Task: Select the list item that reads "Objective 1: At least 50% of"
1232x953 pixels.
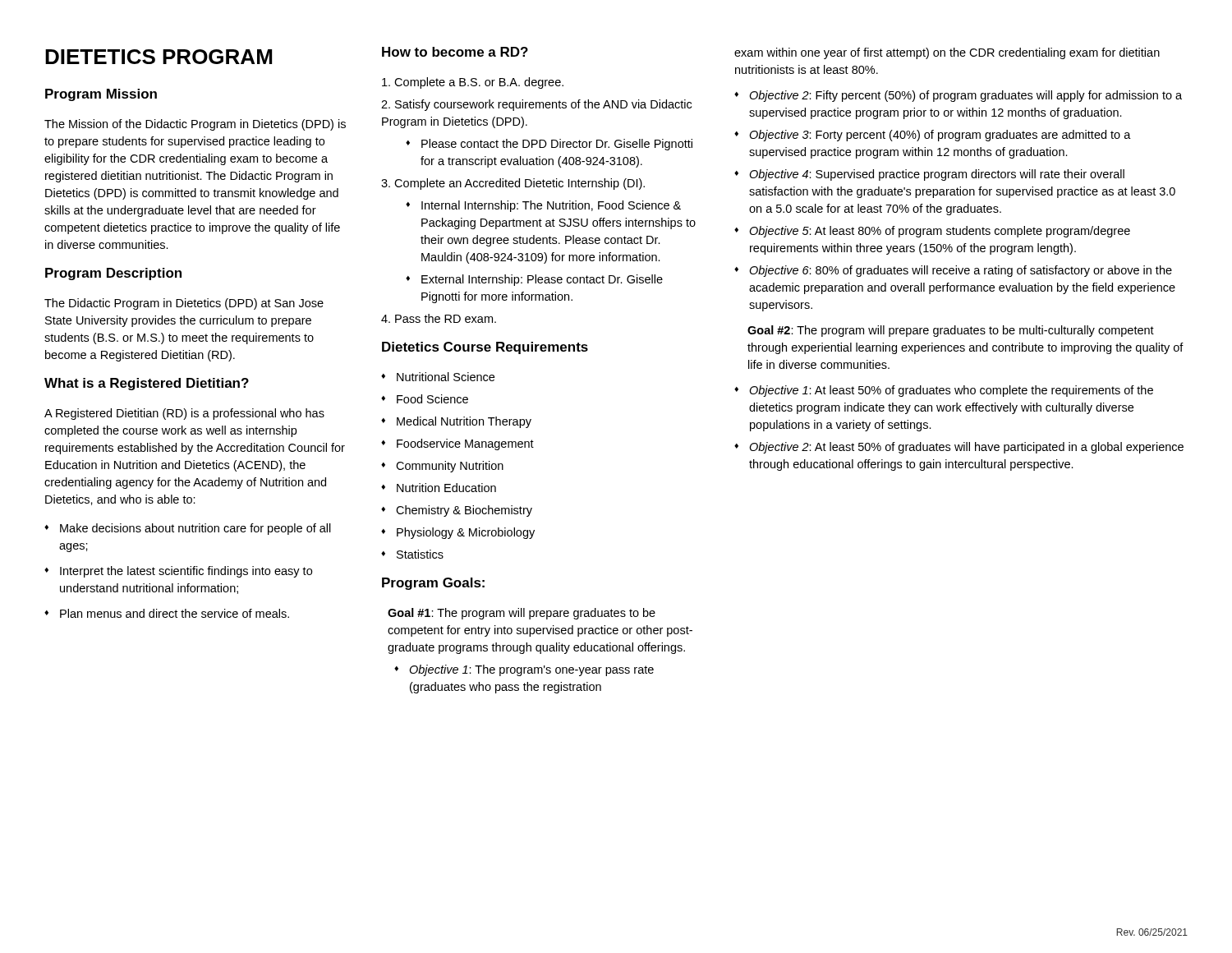Action: pyautogui.click(x=961, y=408)
